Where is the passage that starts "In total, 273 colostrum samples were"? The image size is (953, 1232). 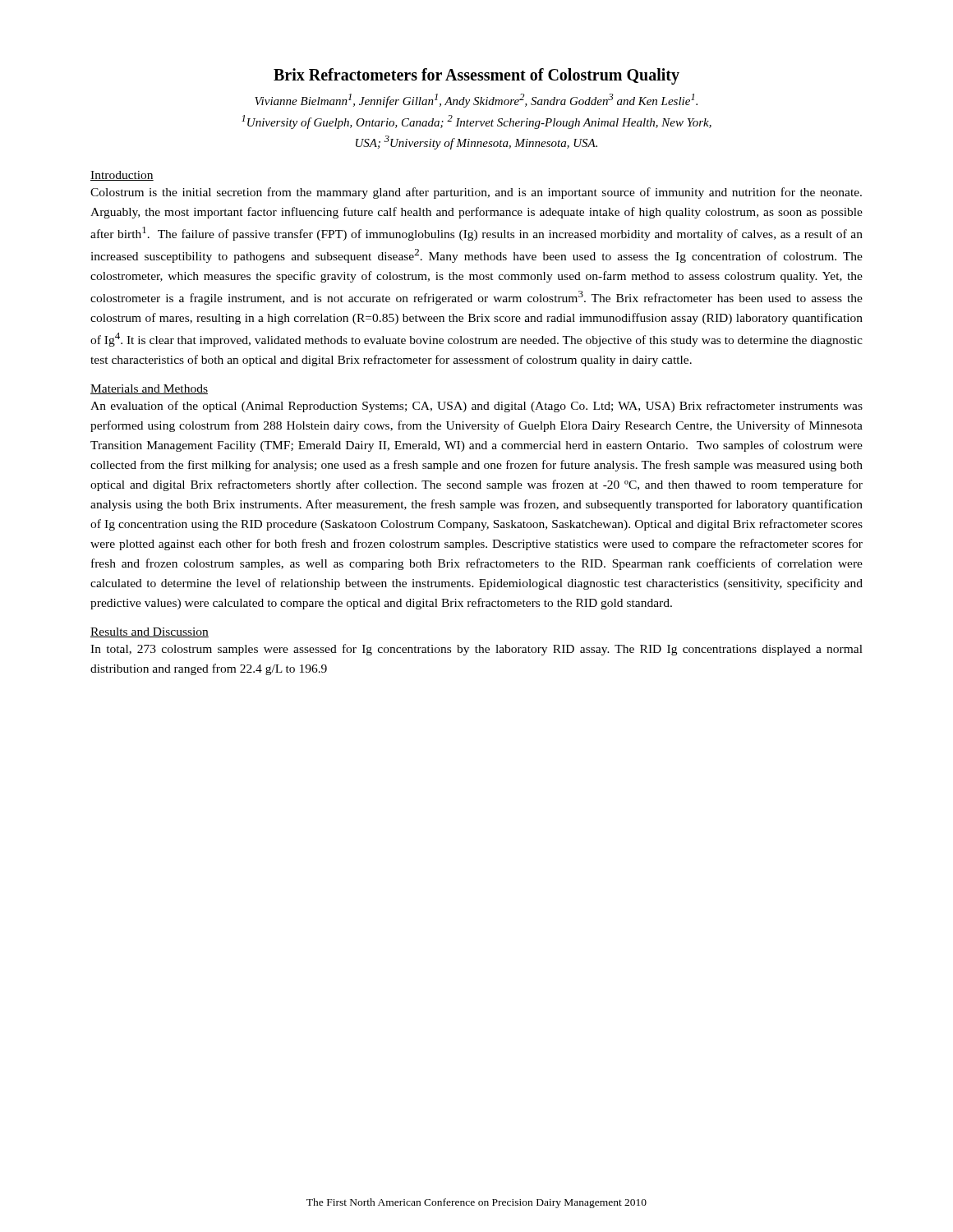pos(476,659)
